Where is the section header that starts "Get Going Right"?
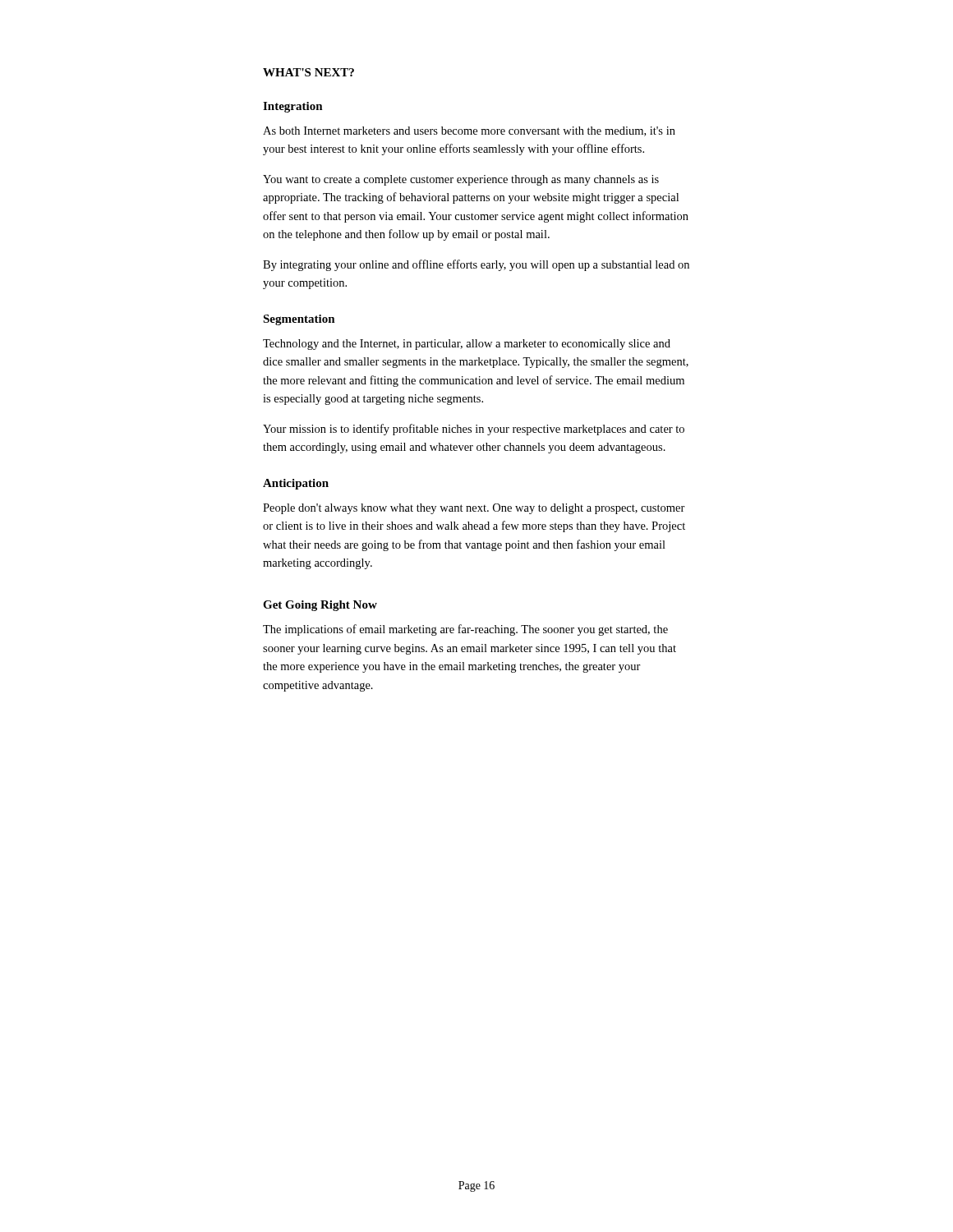The image size is (953, 1232). pyautogui.click(x=320, y=605)
